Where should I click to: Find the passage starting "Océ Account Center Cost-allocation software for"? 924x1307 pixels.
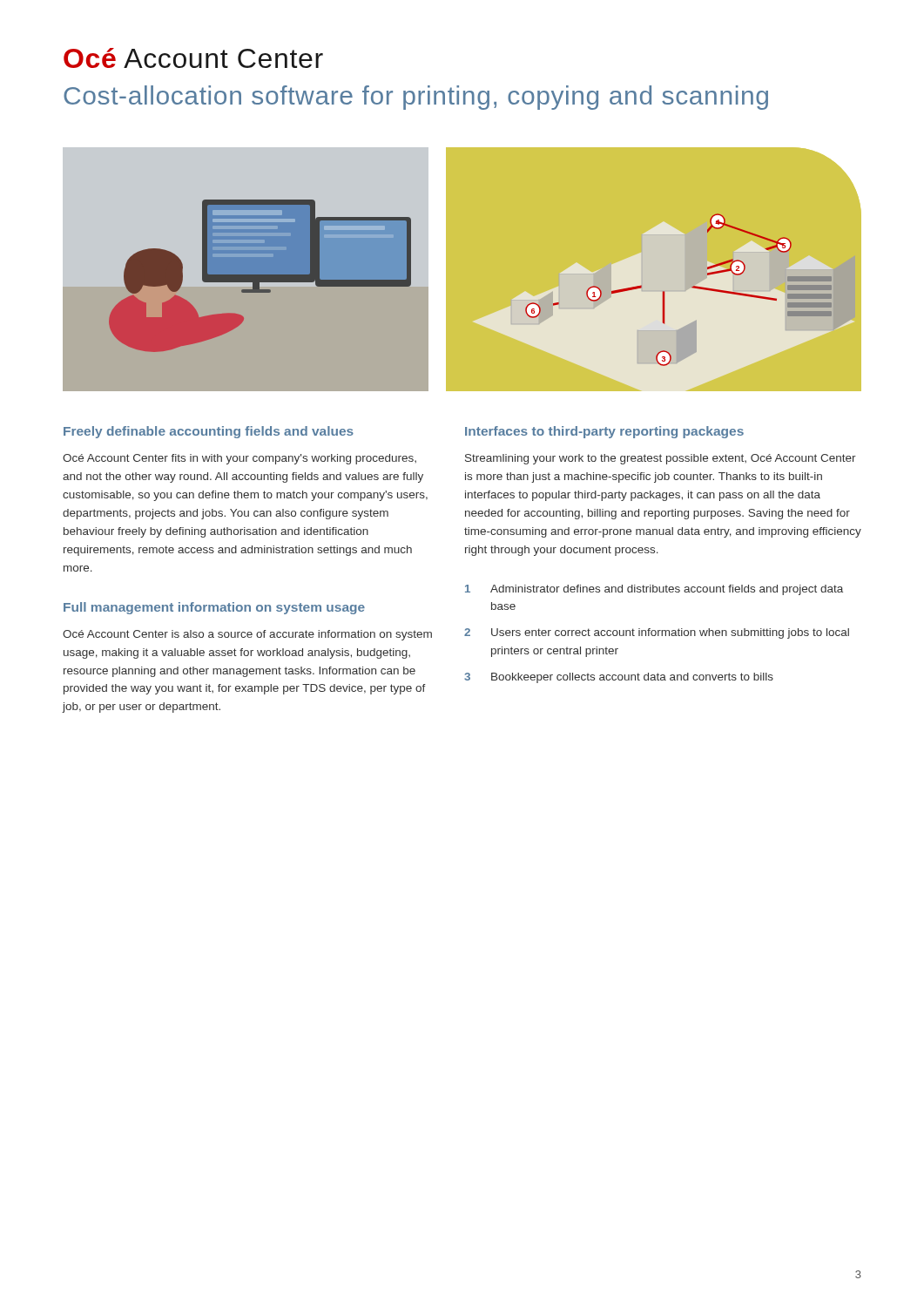(462, 77)
